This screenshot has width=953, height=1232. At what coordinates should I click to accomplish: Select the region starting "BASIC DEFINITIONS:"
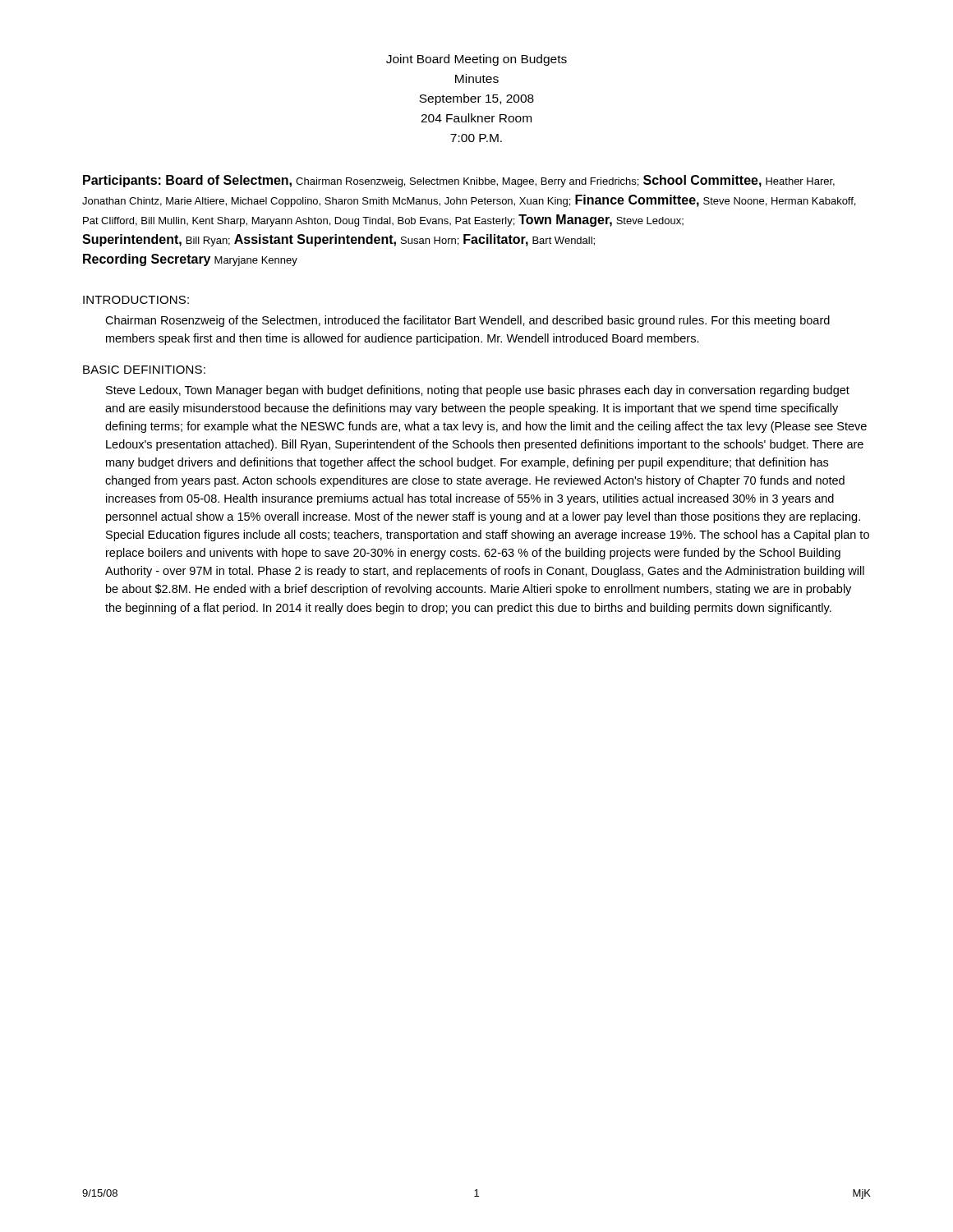pos(144,369)
